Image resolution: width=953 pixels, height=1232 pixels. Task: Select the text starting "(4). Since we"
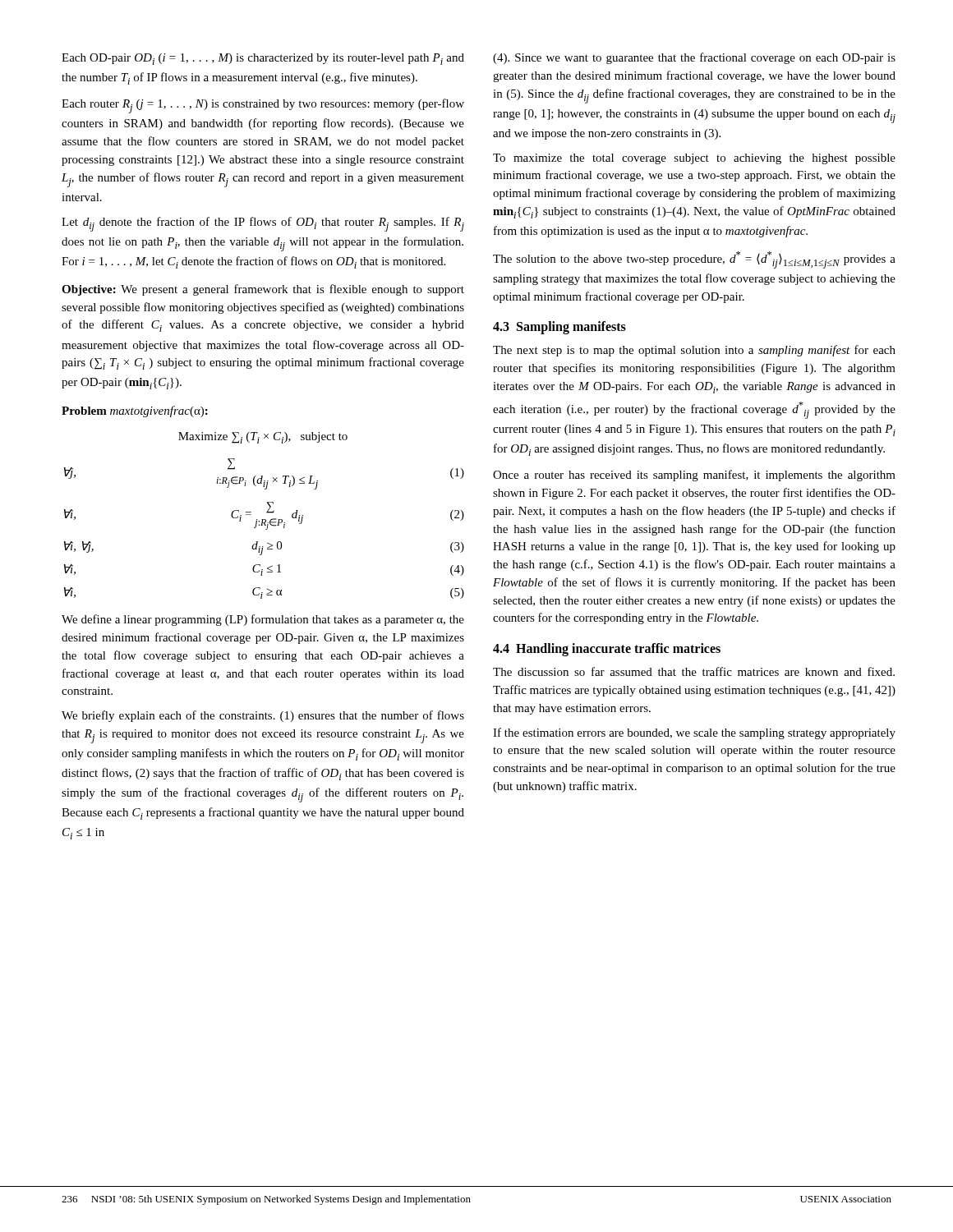[694, 178]
